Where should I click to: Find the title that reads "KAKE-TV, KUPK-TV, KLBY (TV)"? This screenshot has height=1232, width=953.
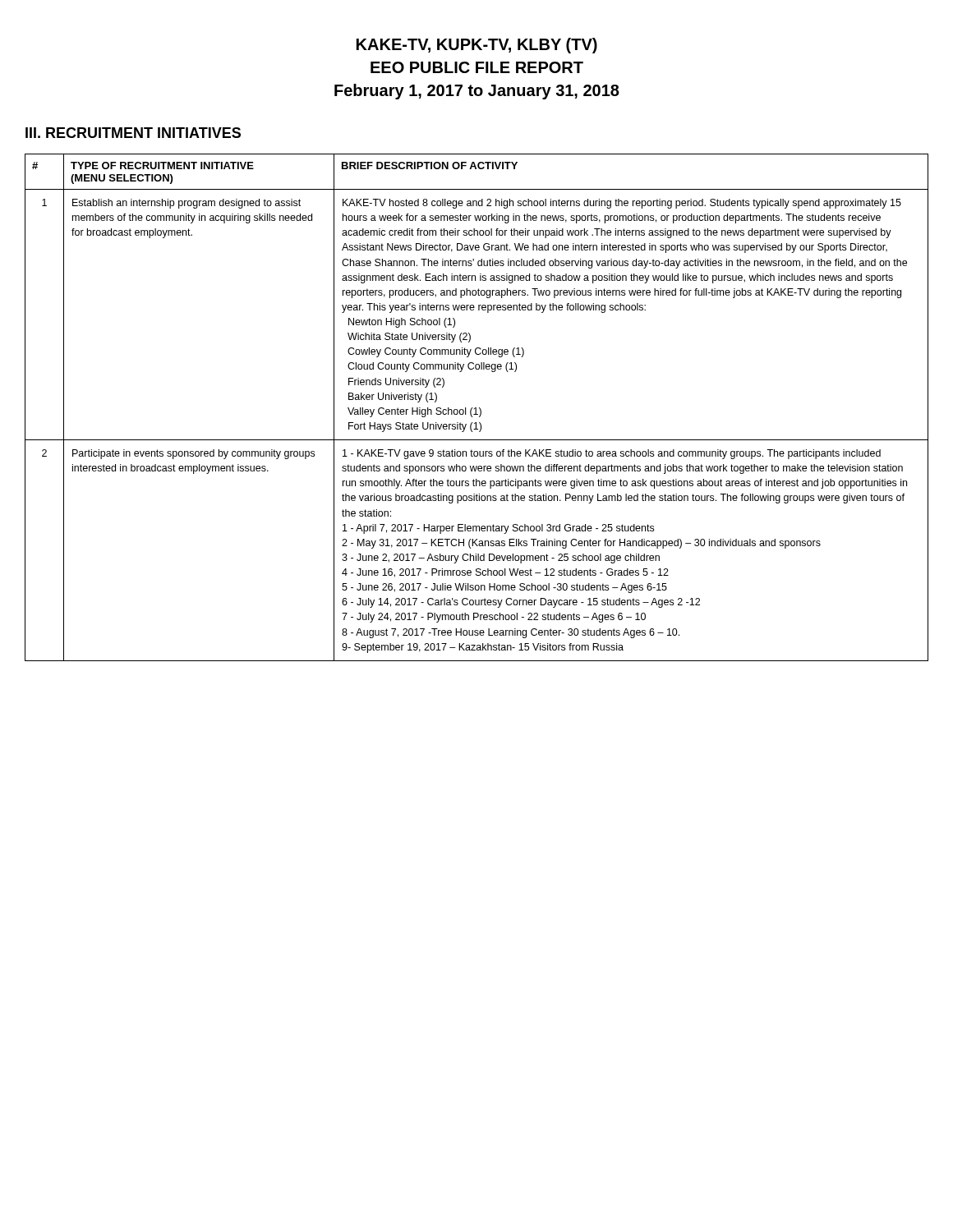476,67
